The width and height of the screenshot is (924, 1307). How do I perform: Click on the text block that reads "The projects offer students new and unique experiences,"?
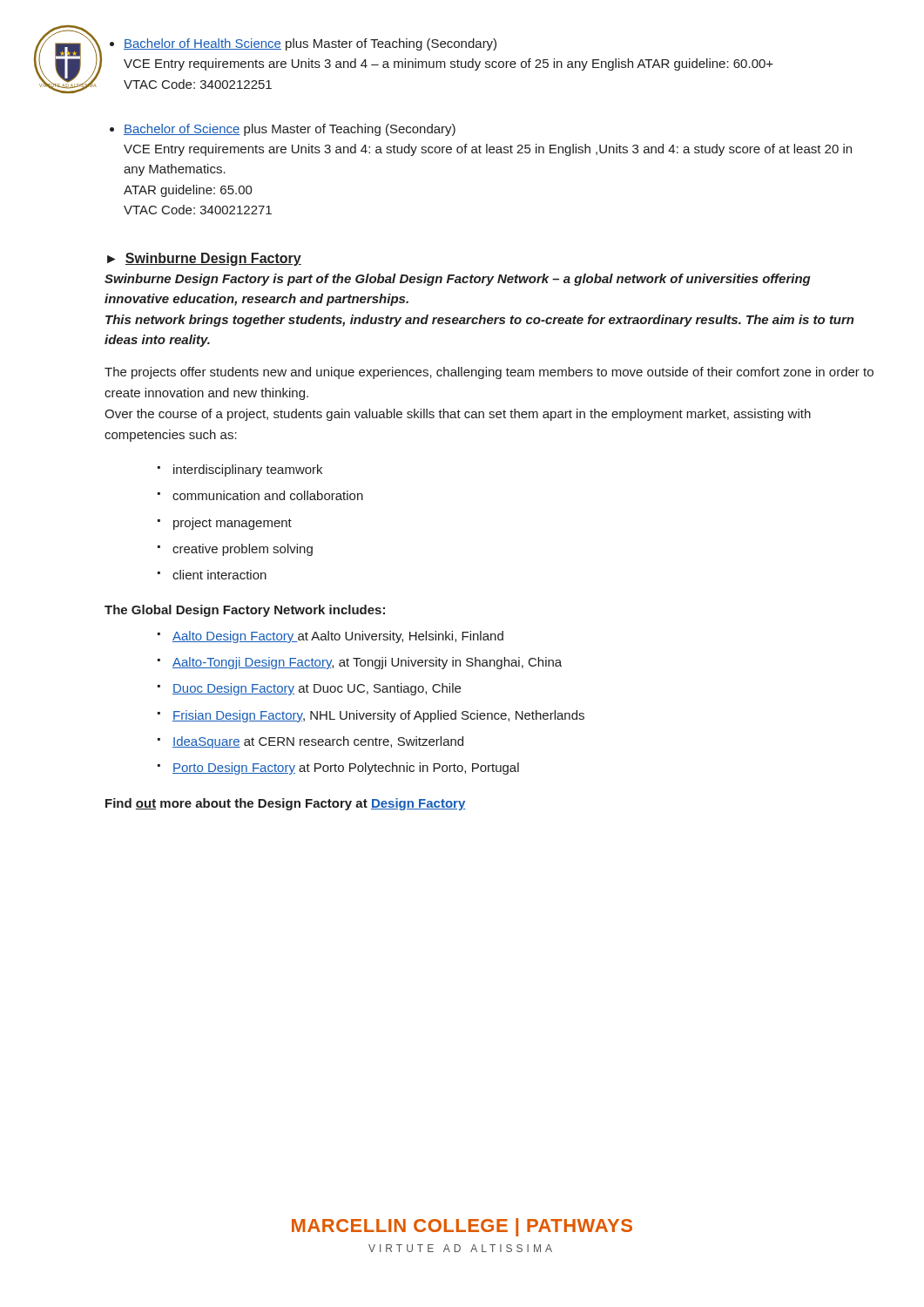[489, 403]
